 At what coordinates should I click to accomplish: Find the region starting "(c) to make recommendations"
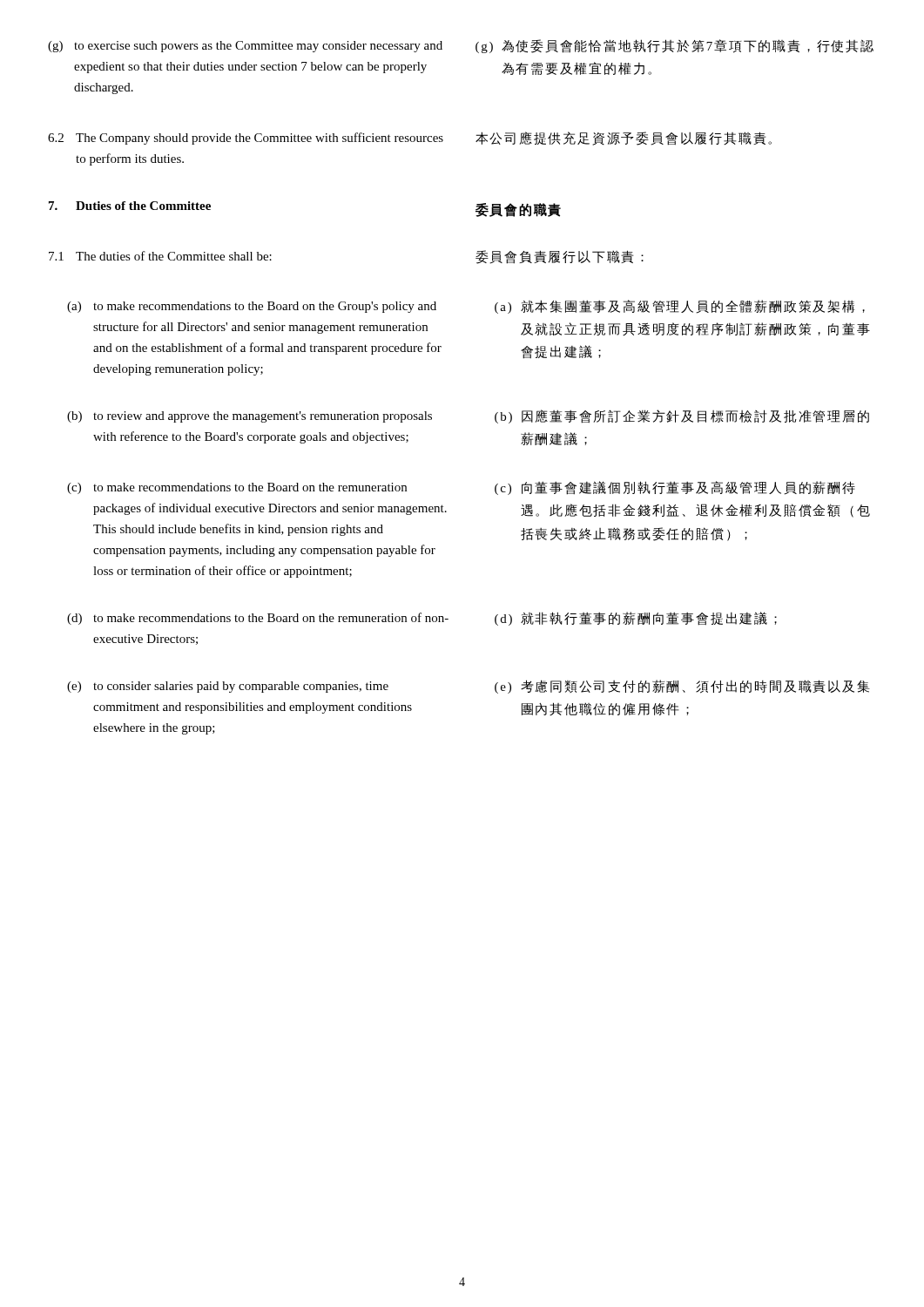coord(258,529)
